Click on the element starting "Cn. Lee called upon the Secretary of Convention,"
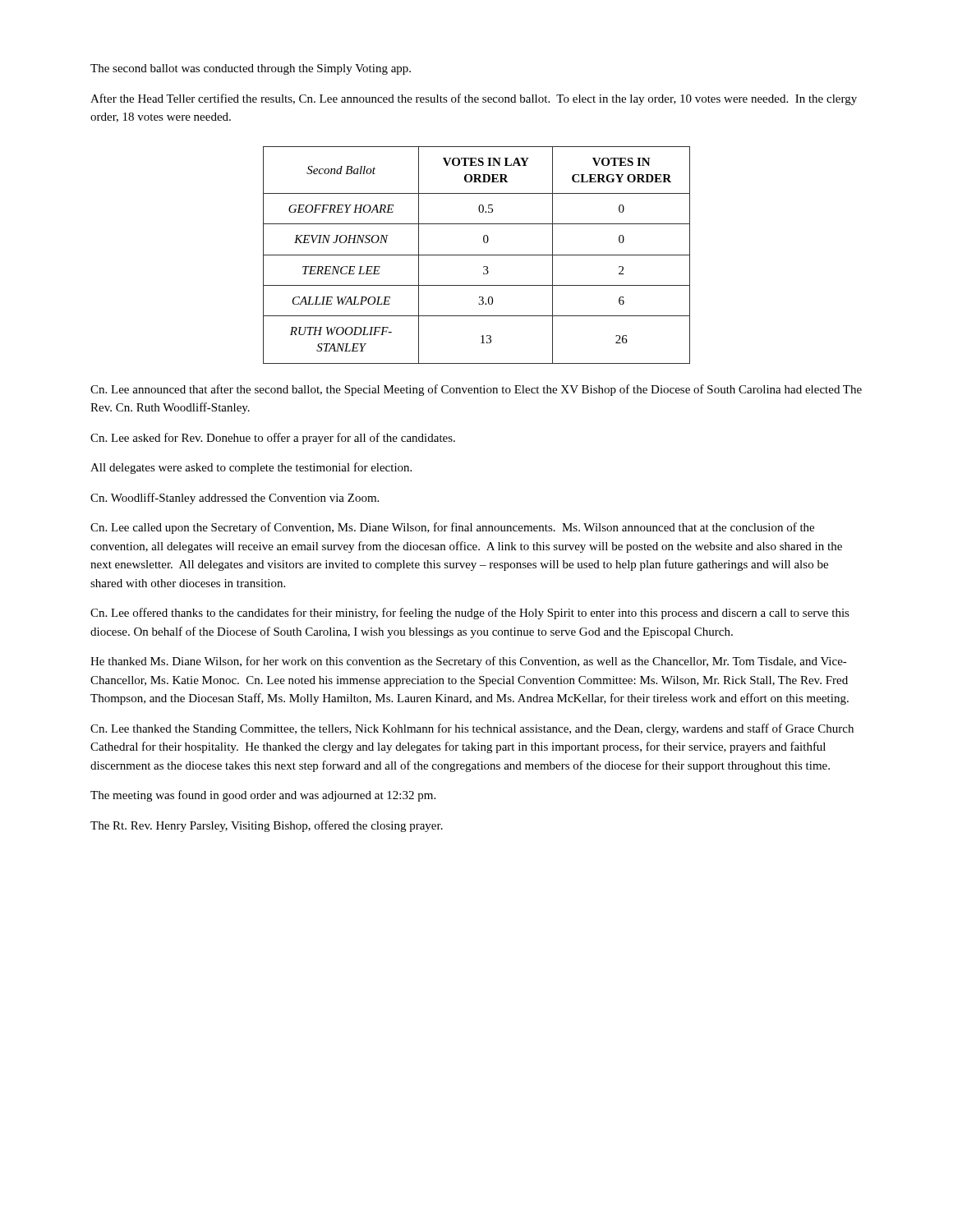Image resolution: width=953 pixels, height=1232 pixels. 466,555
